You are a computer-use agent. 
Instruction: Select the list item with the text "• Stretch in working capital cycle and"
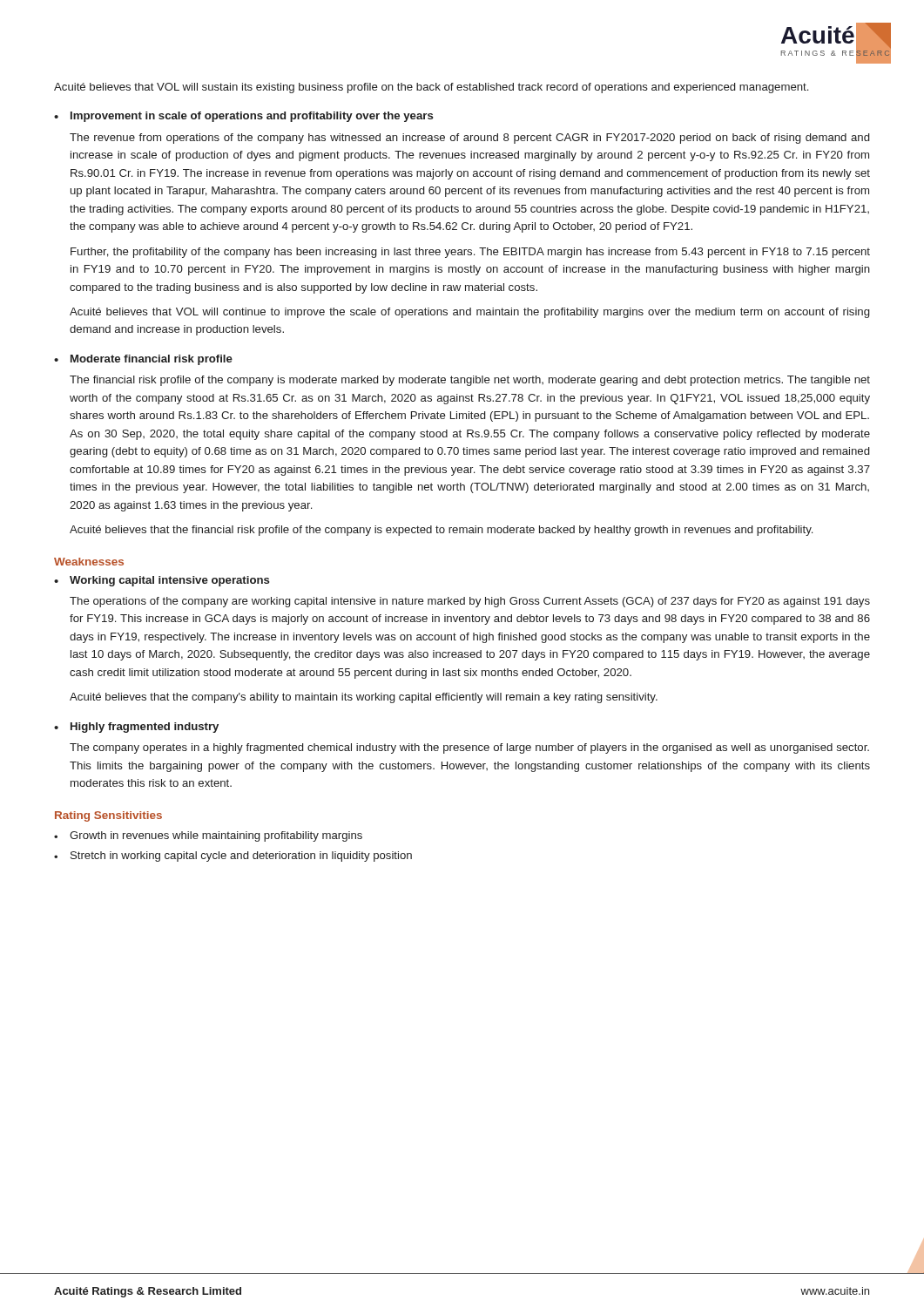point(233,856)
